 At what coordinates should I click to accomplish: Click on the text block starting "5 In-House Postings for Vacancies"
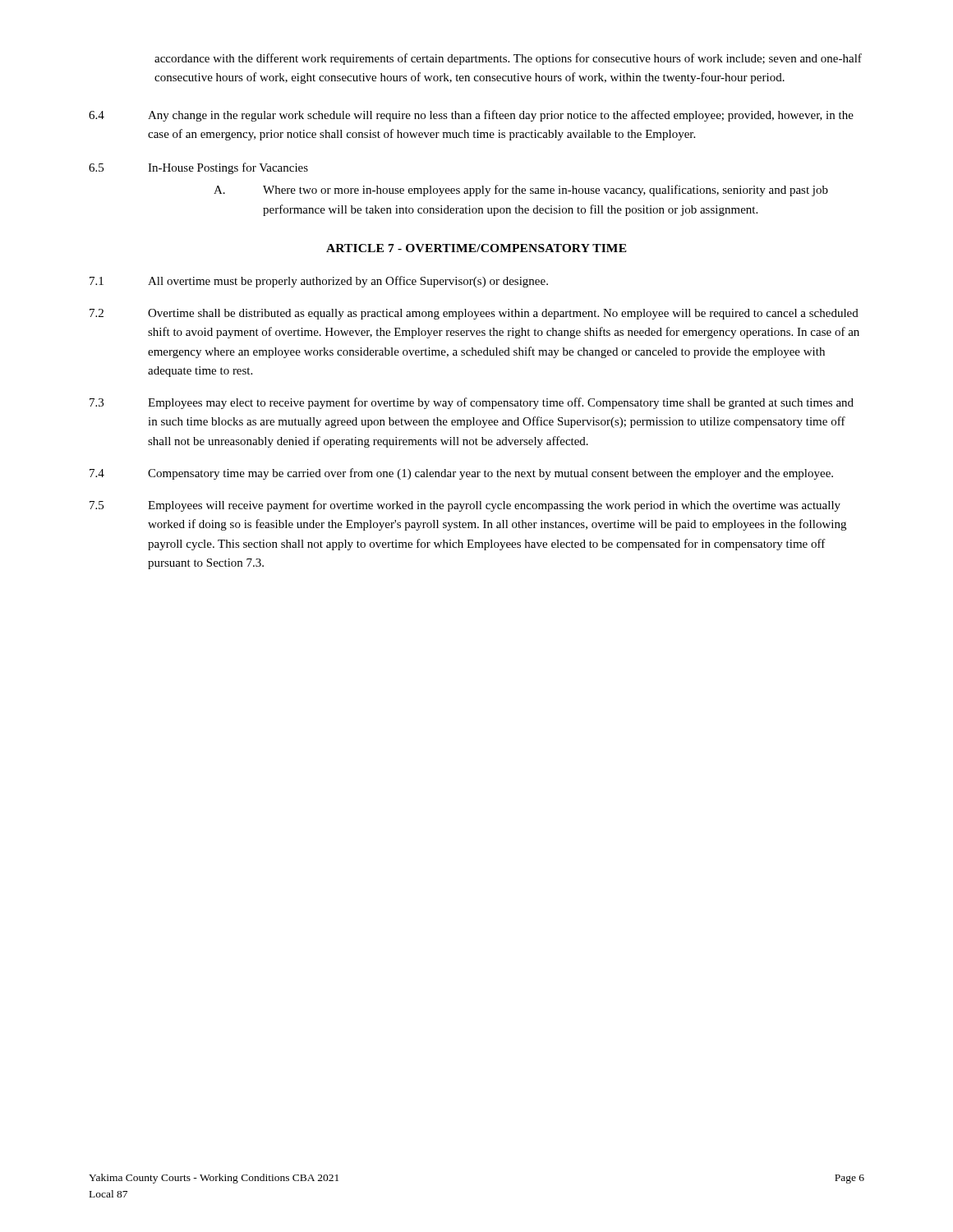[198, 168]
